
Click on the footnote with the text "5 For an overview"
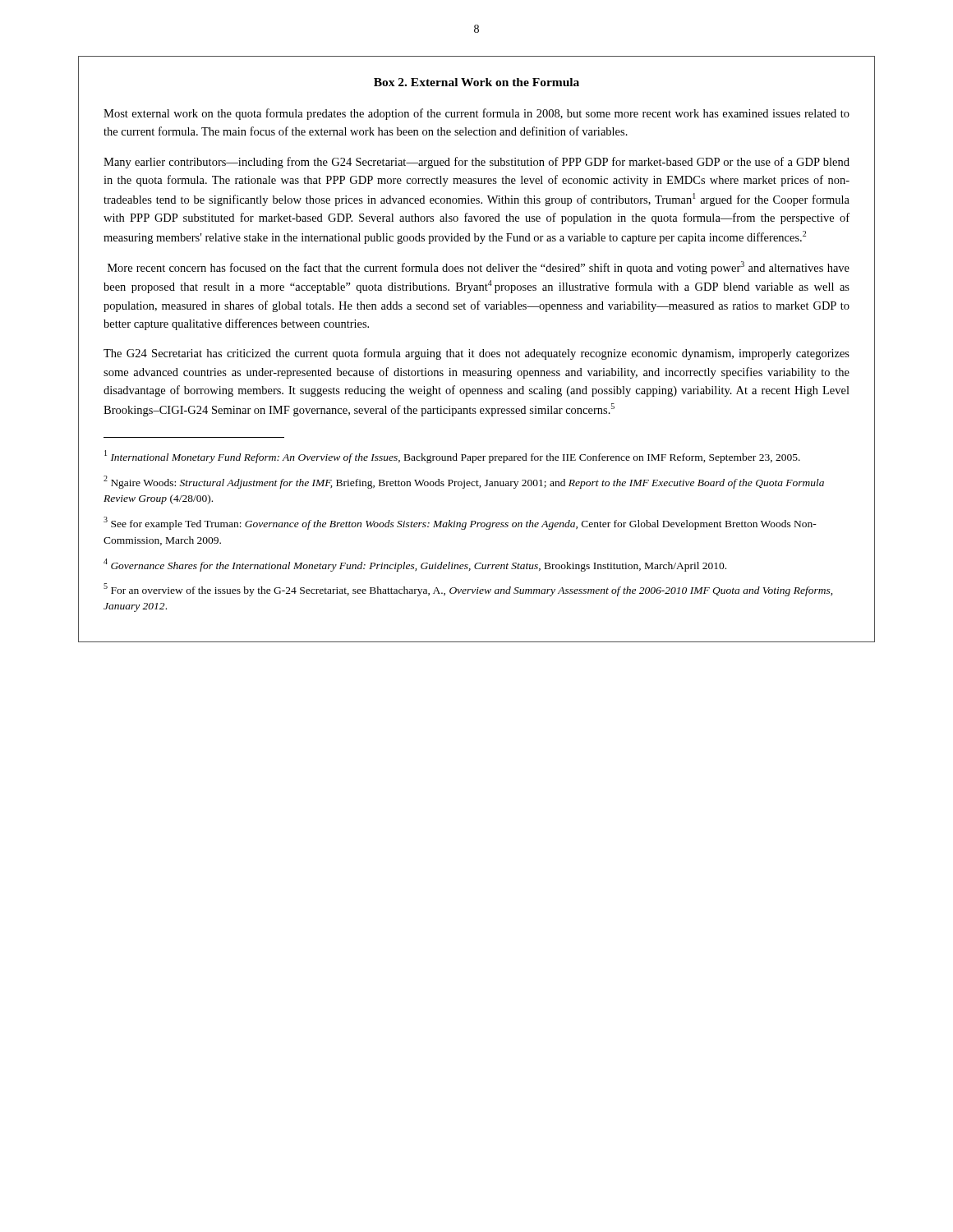point(468,597)
